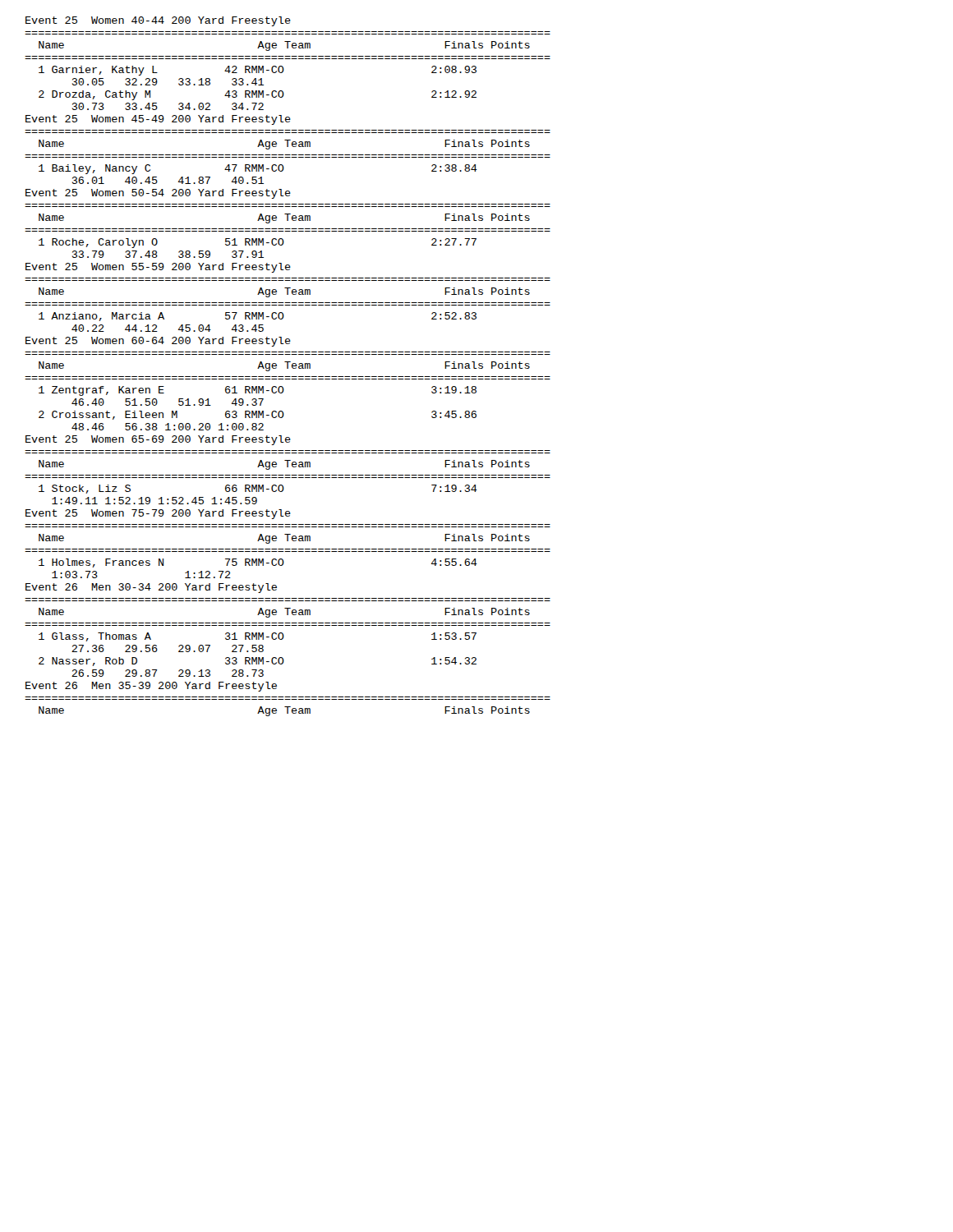Click on the text starting "Event 25 Women 60-64 200 Yard Freestyle"
Screen dimensions: 1232x953
(158, 341)
